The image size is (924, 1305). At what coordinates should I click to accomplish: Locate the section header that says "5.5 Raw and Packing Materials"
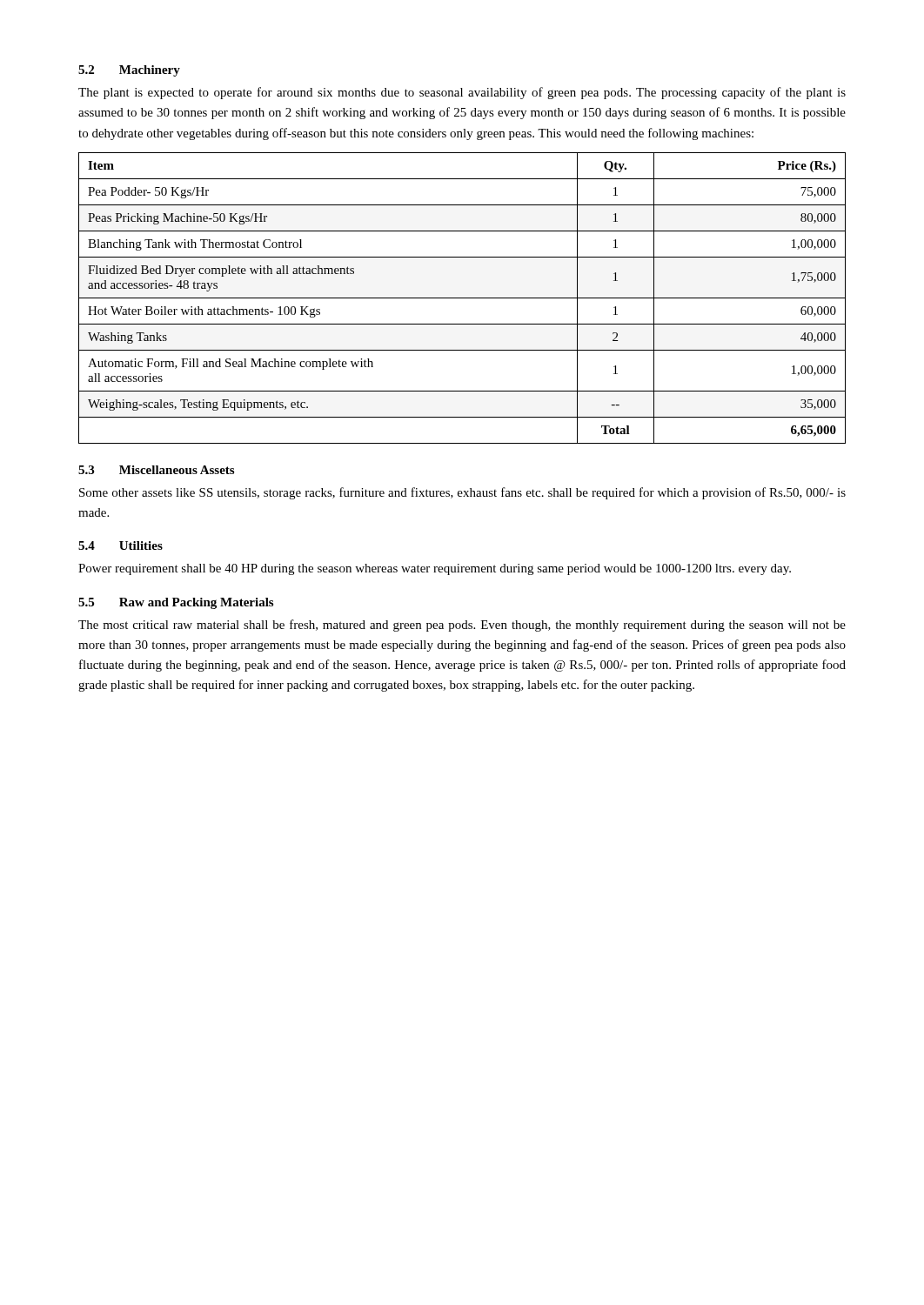click(176, 602)
